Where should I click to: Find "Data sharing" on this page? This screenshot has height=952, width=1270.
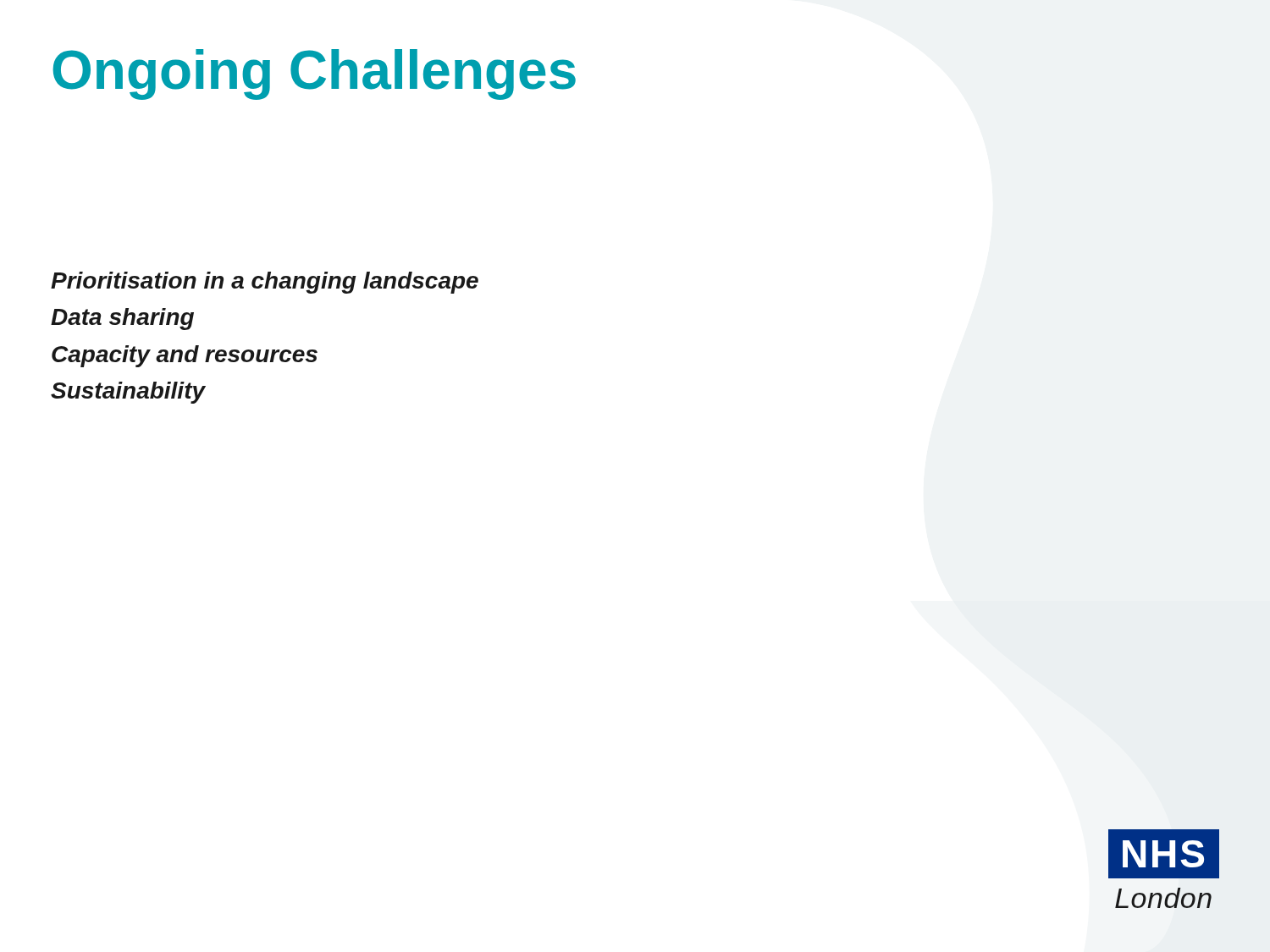pos(123,317)
